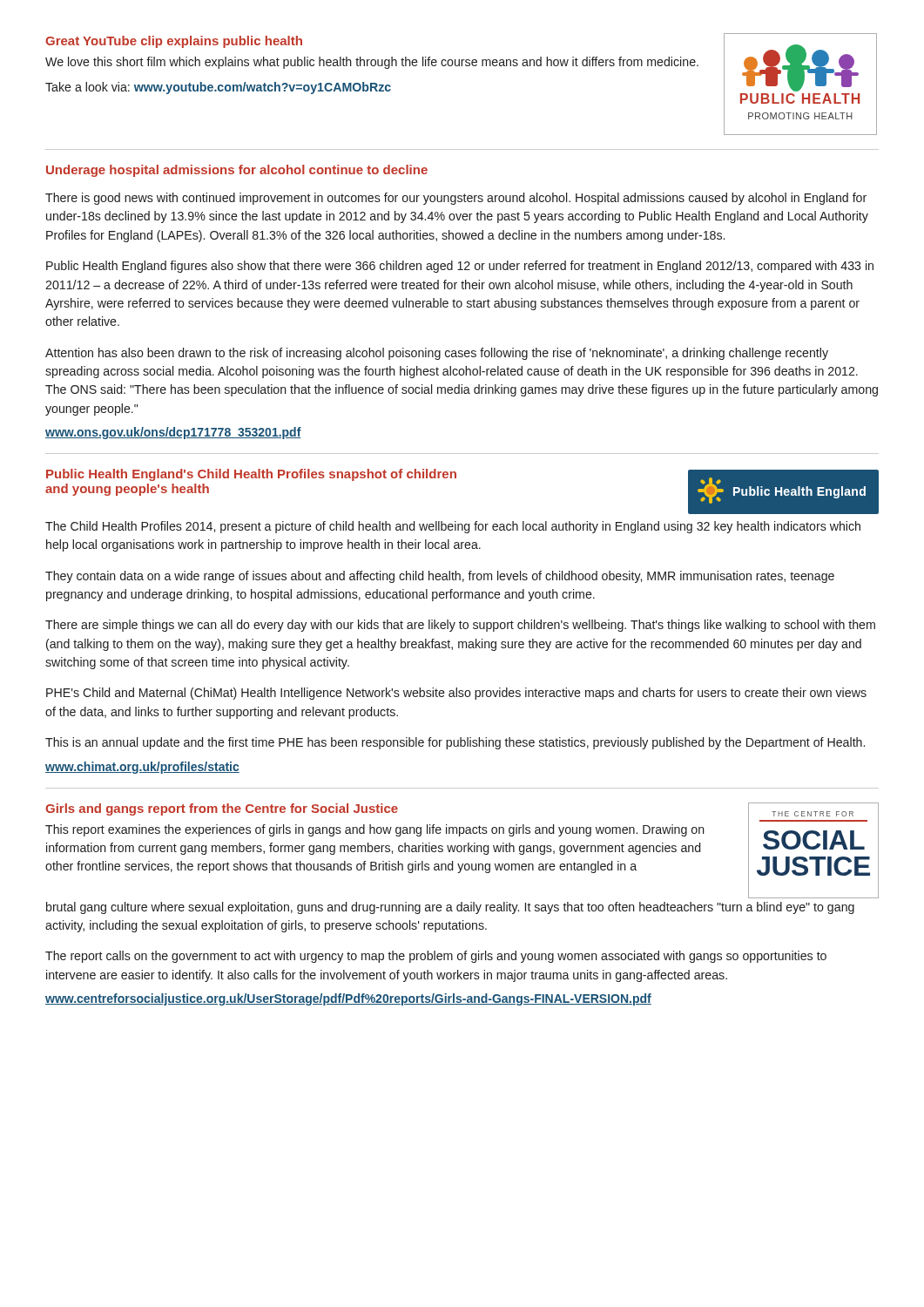Viewport: 924px width, 1307px height.
Task: Locate the section header that says "Public Health England's Child Health Profiles snapshot of"
Action: (x=367, y=481)
